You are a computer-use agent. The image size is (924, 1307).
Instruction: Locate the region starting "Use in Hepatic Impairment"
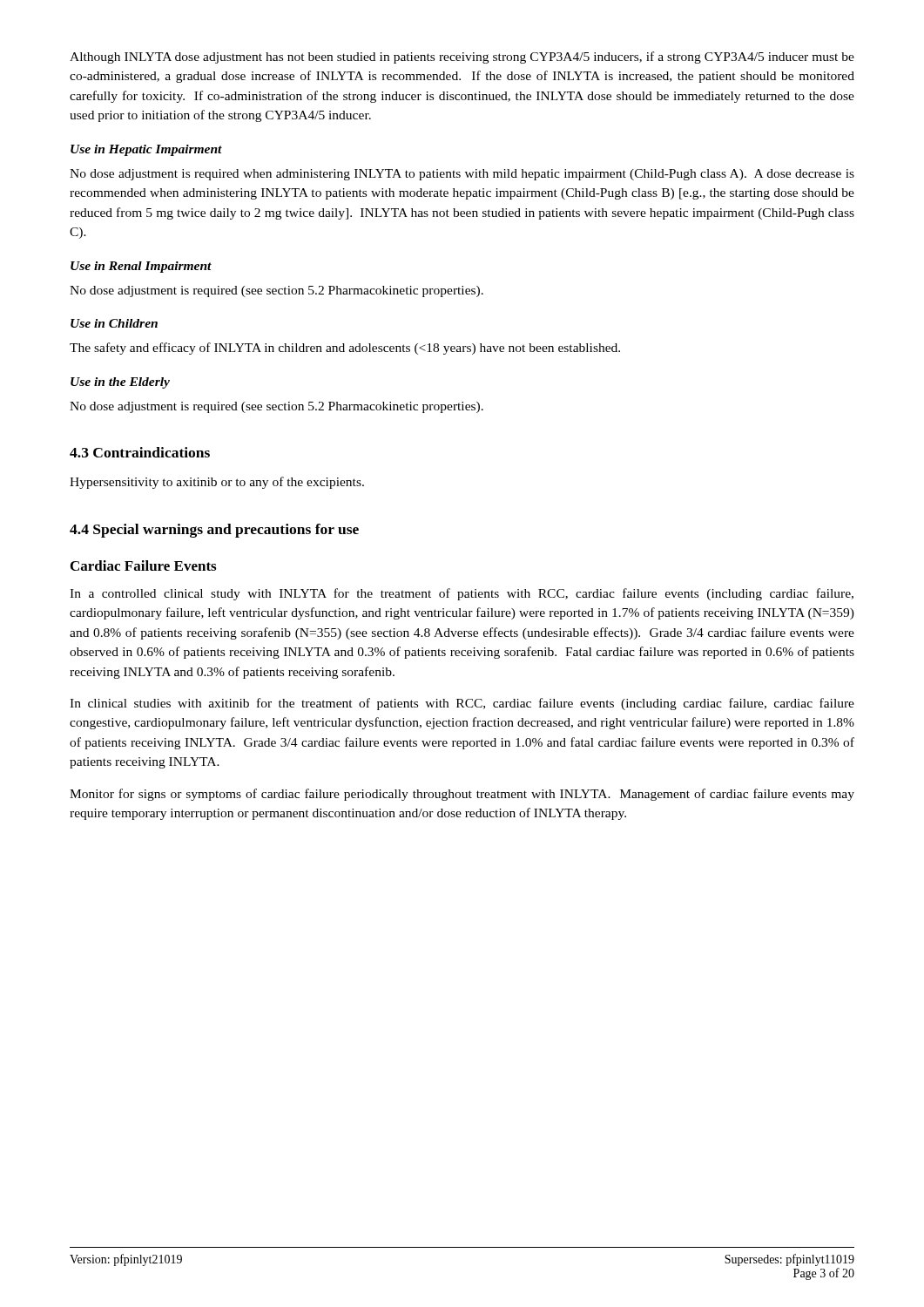coord(146,148)
